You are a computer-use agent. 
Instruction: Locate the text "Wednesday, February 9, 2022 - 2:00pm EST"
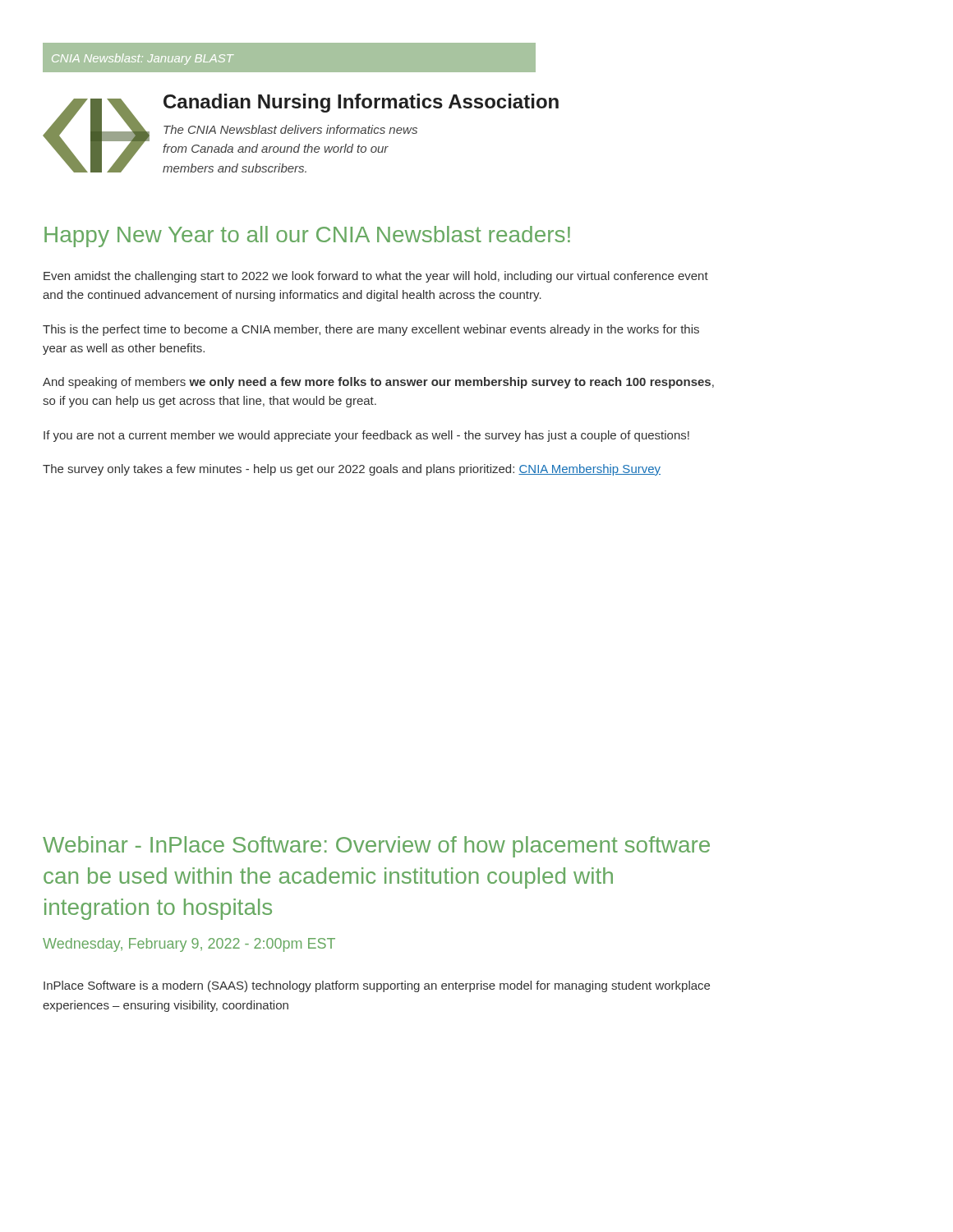[x=189, y=944]
